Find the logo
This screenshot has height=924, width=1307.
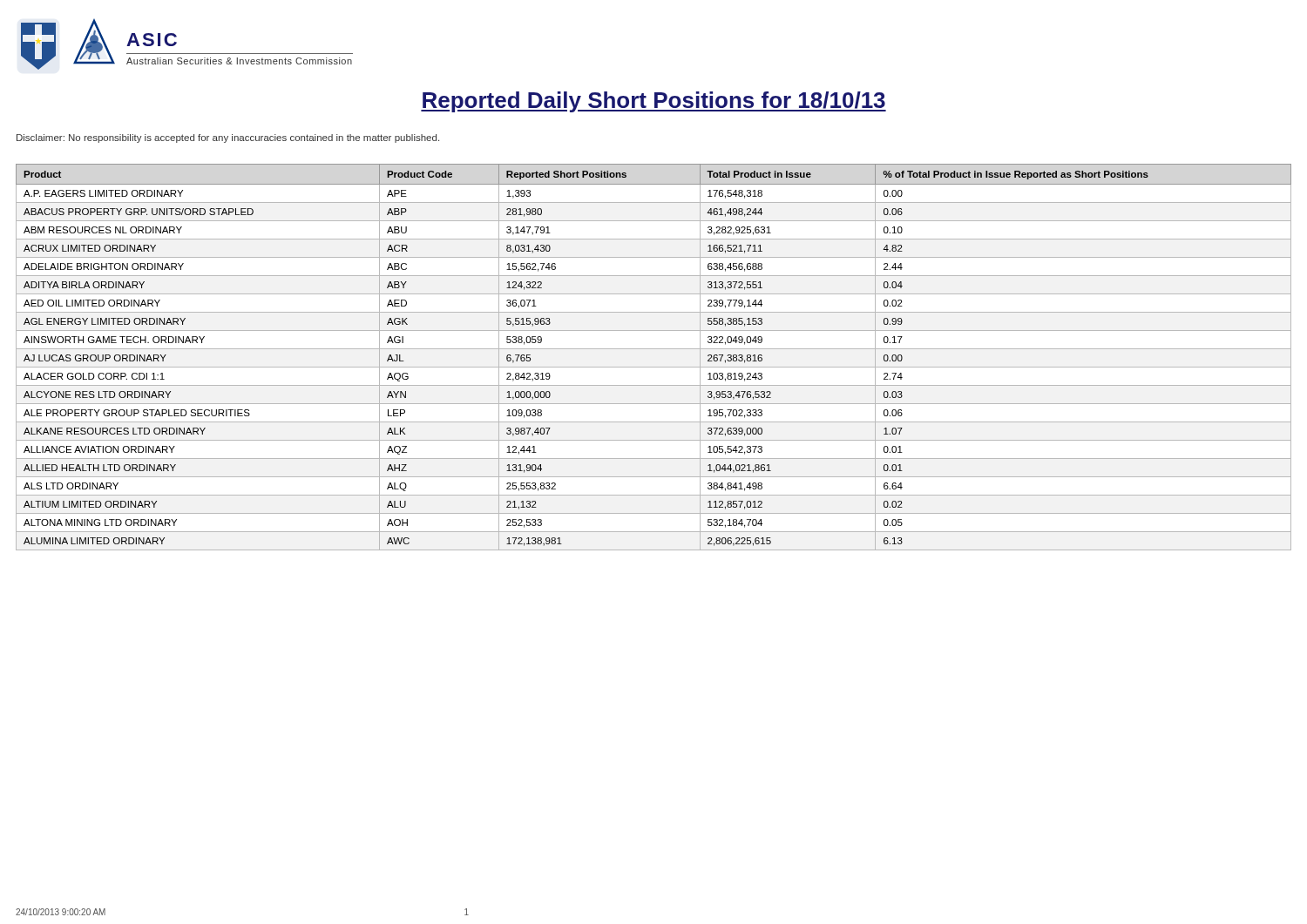pos(184,47)
